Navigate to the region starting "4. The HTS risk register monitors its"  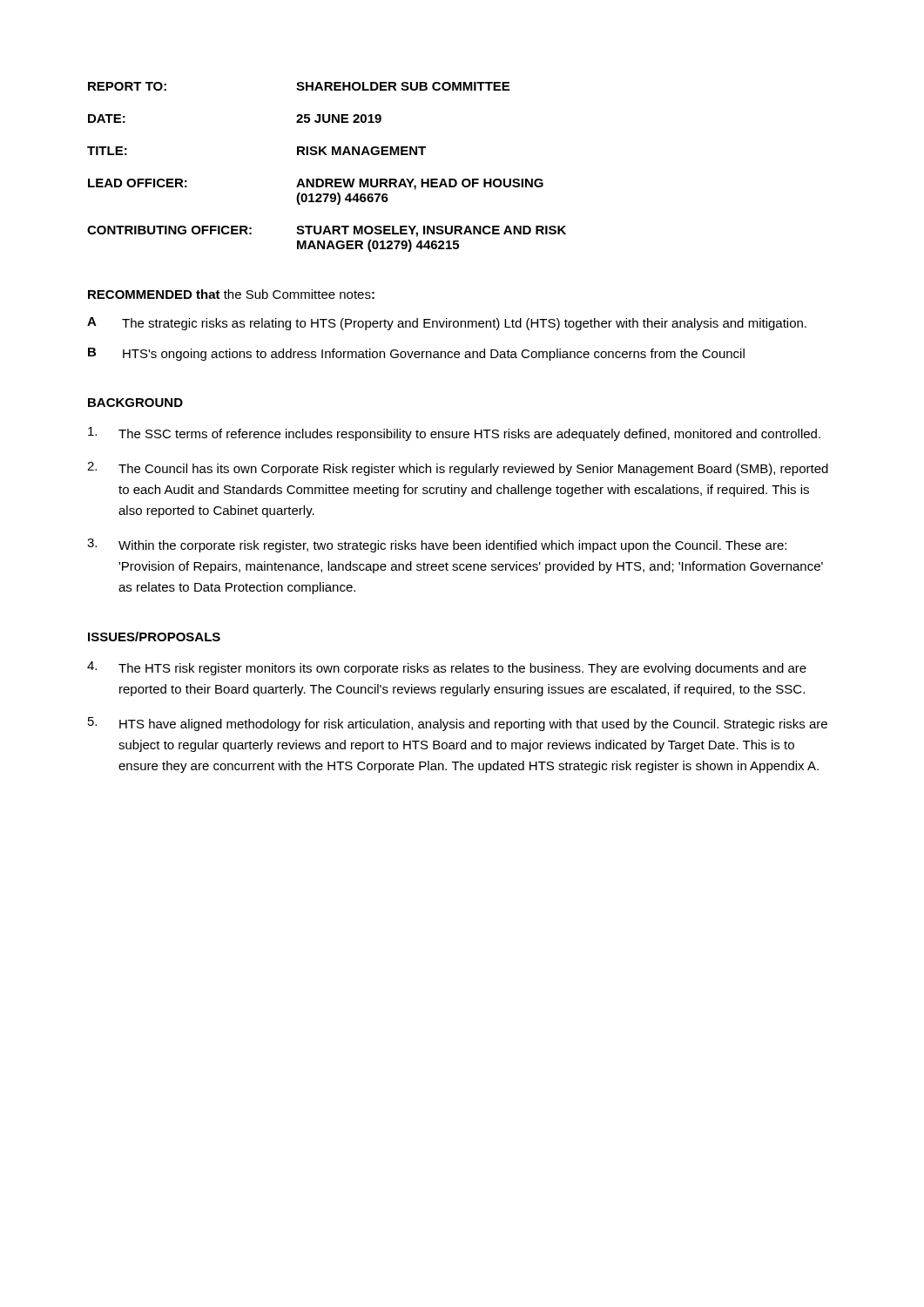(462, 679)
